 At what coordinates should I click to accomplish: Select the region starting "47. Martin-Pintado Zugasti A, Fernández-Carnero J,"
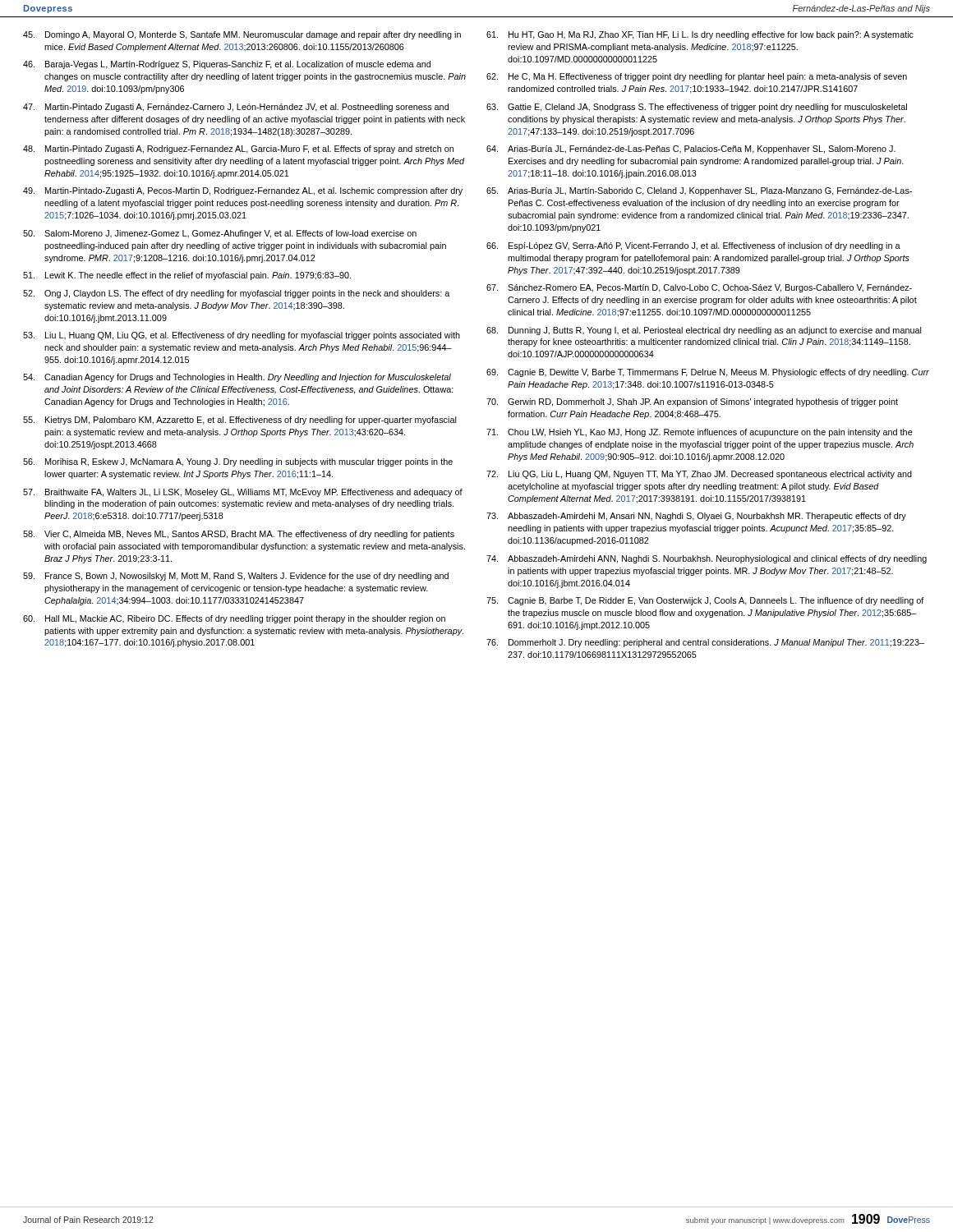tap(245, 119)
